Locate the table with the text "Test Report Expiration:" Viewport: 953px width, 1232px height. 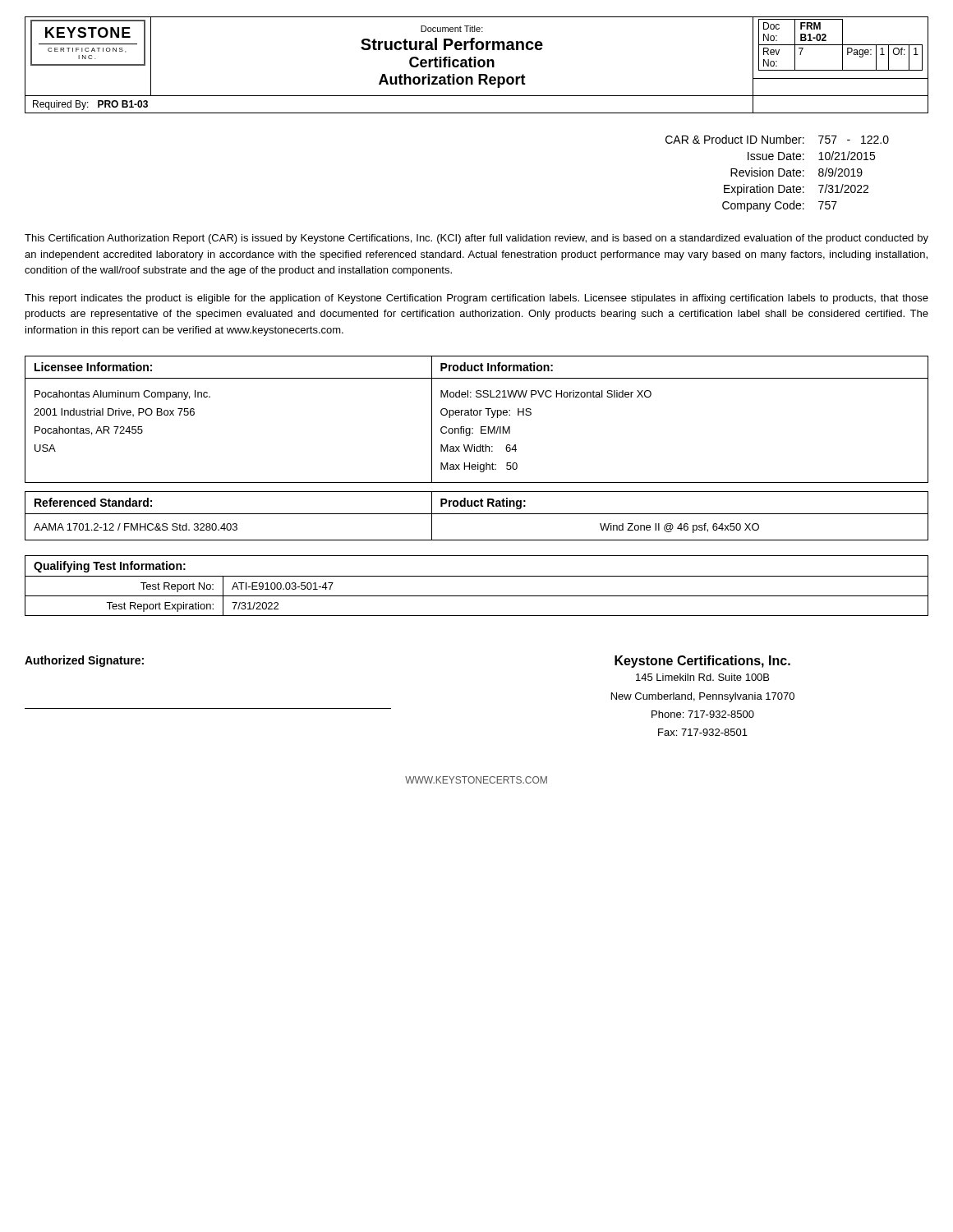click(x=476, y=586)
